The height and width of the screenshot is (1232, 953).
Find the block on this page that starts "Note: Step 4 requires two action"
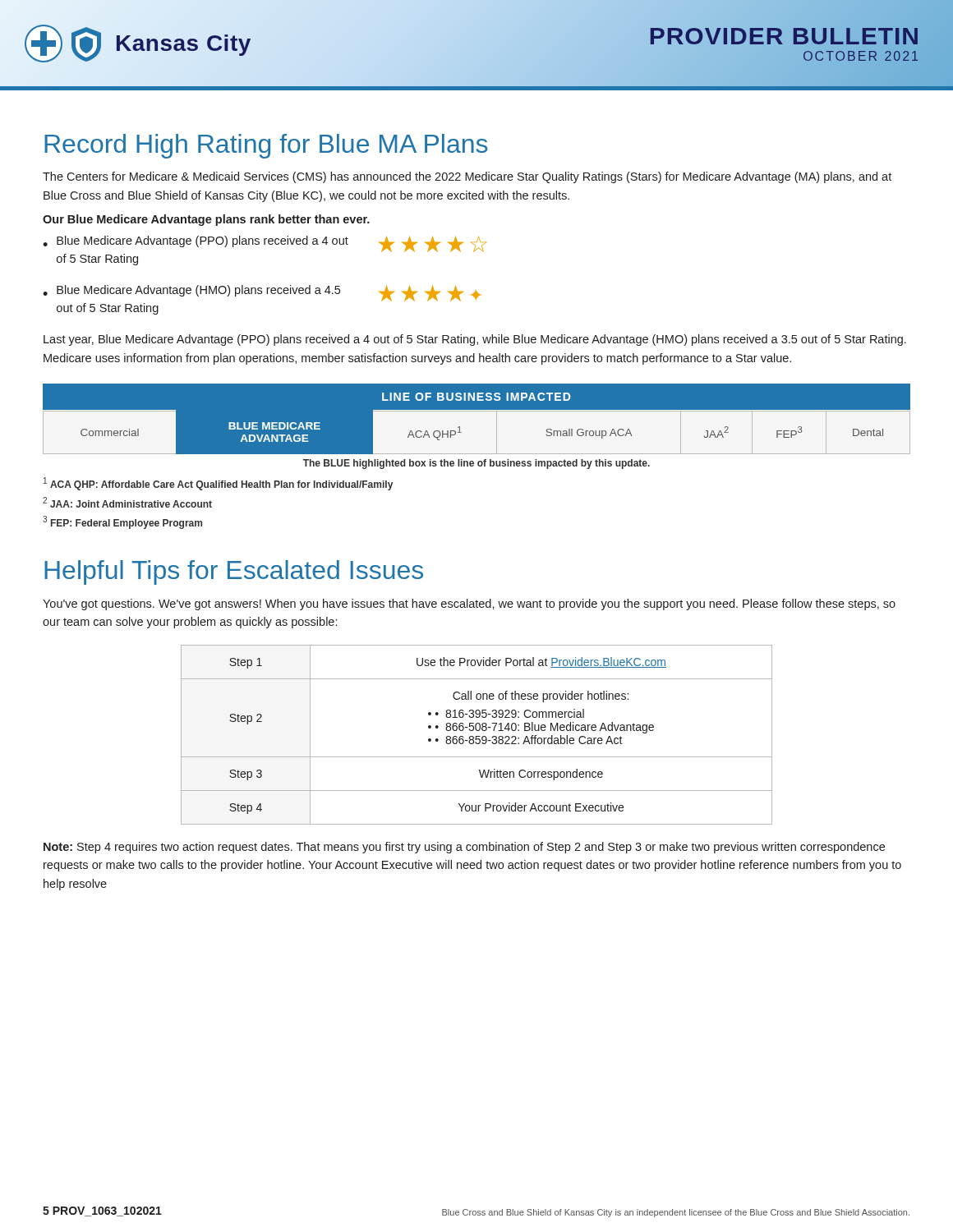pyautogui.click(x=476, y=865)
